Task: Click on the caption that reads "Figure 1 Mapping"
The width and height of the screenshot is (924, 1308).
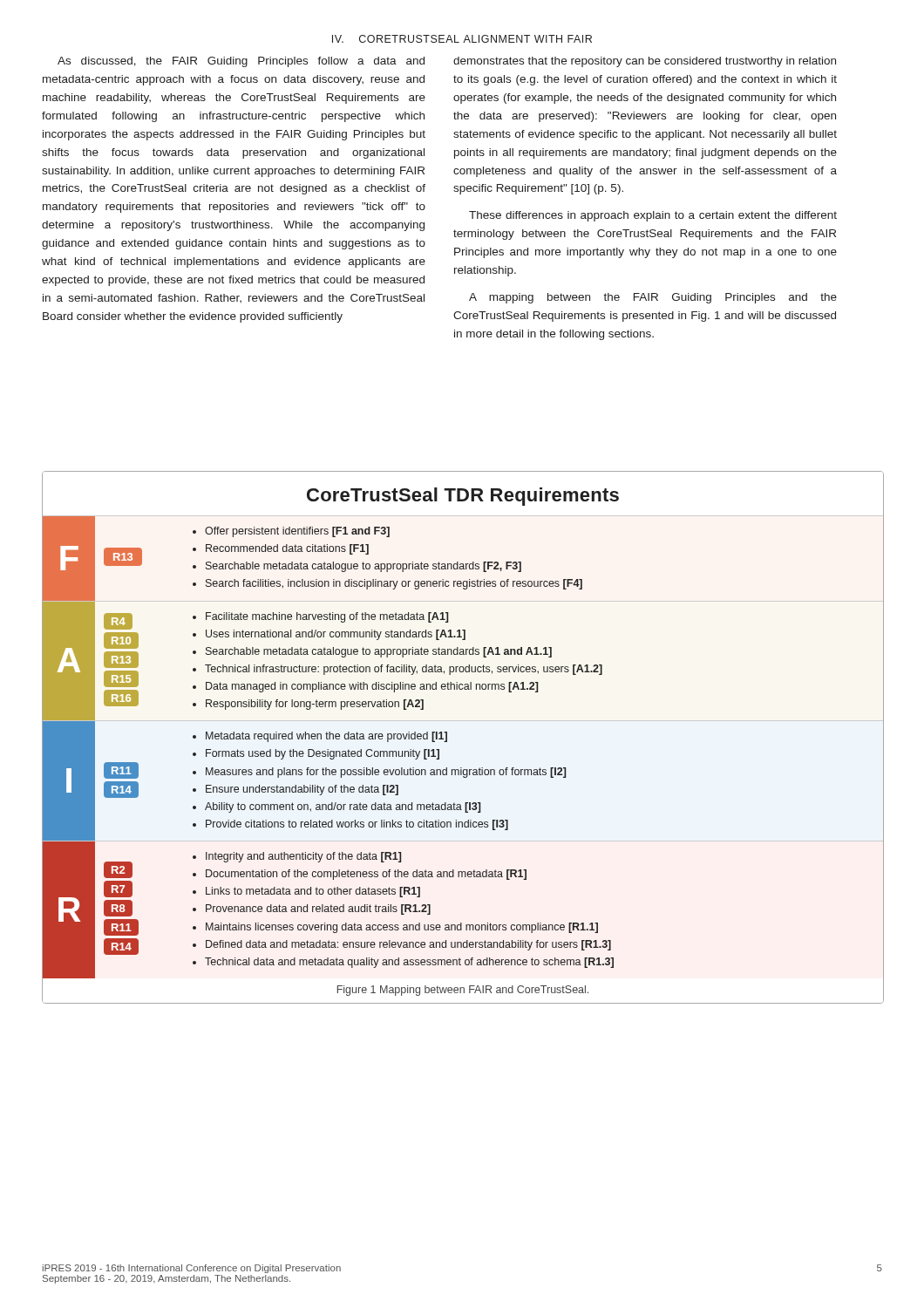Action: 463,990
